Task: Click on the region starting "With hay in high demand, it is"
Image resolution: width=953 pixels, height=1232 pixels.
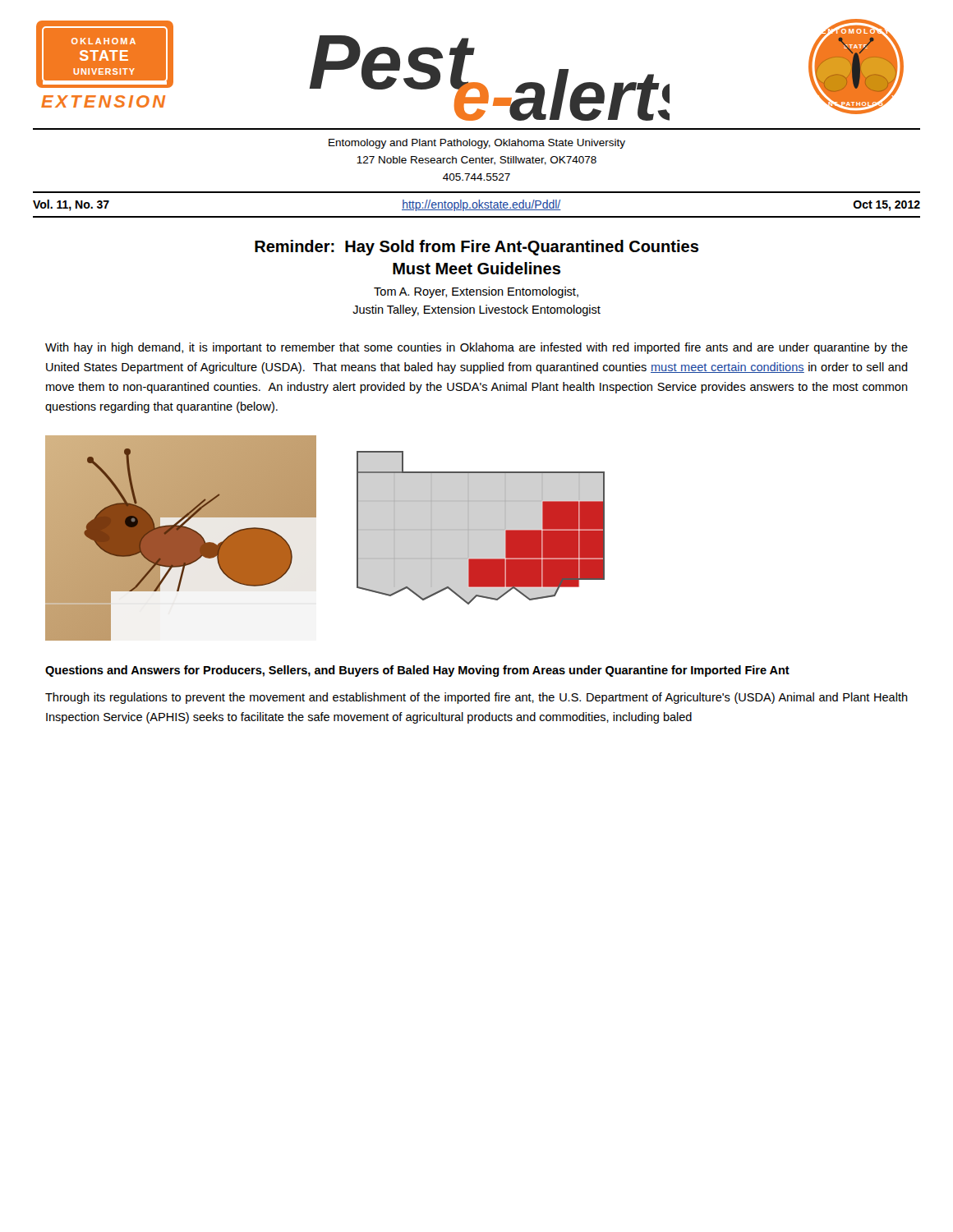Action: [476, 377]
